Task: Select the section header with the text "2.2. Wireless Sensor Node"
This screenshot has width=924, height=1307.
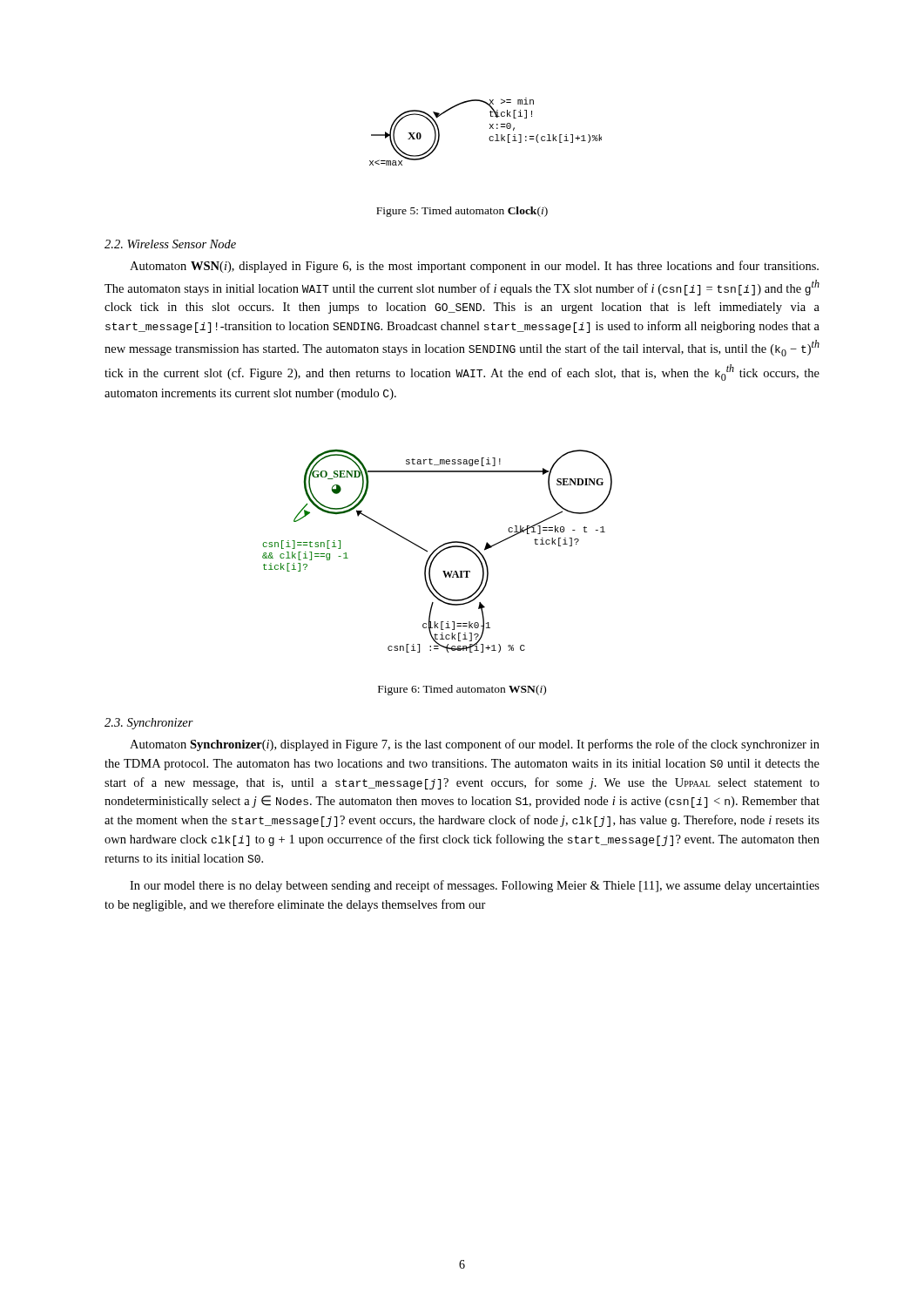Action: [x=170, y=244]
